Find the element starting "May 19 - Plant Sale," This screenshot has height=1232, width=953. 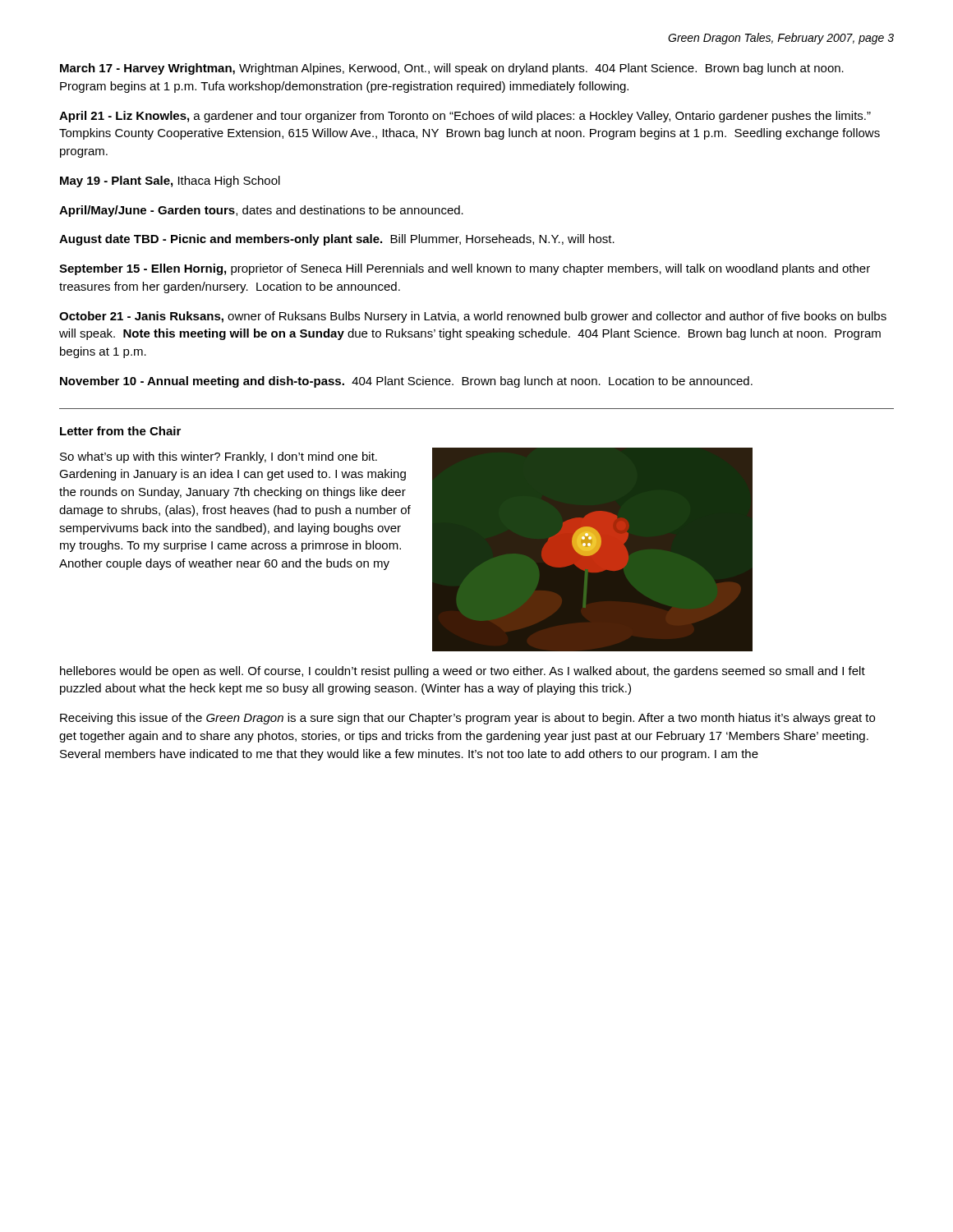170,180
